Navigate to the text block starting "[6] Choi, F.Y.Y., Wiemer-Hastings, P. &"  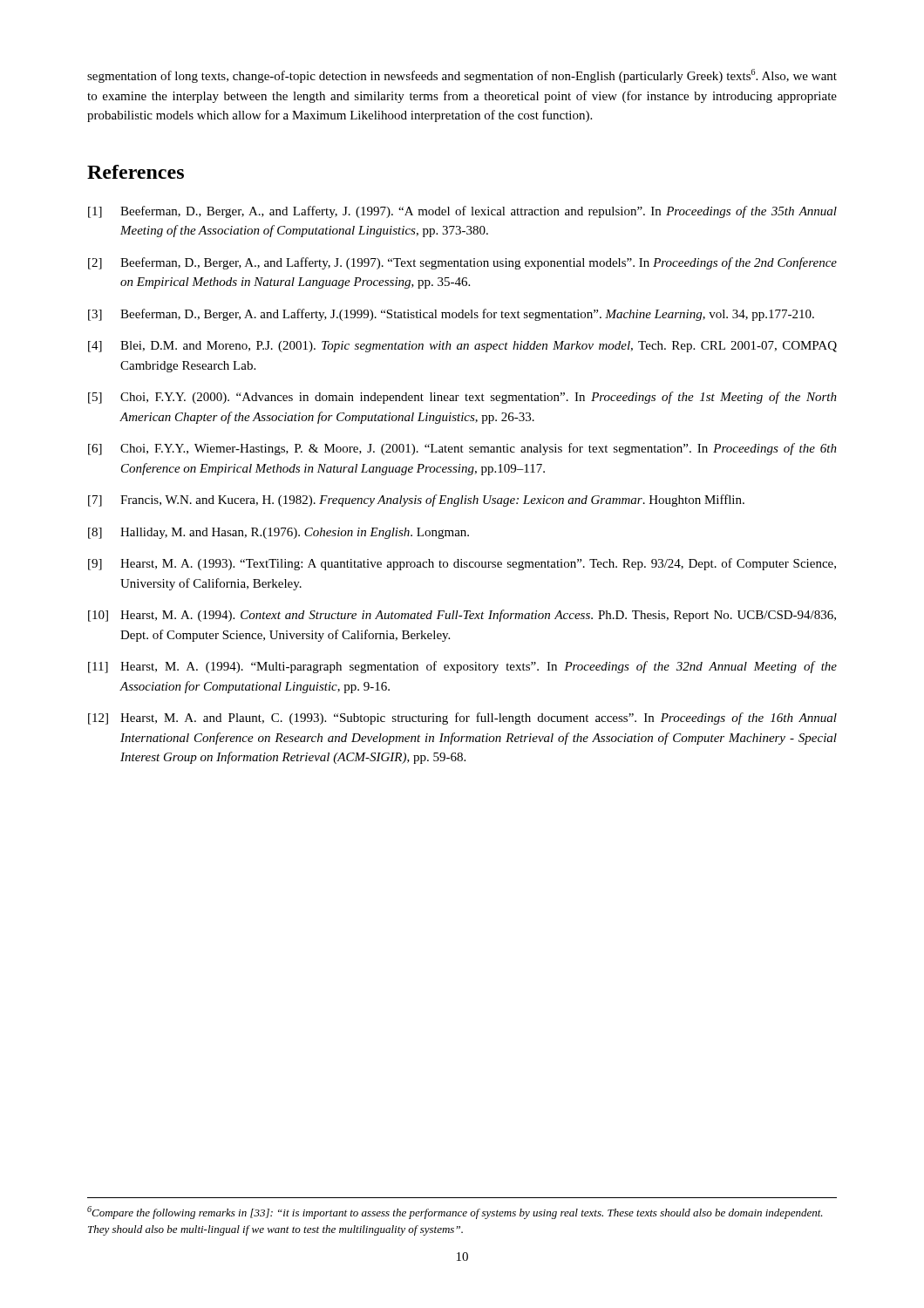click(x=462, y=458)
